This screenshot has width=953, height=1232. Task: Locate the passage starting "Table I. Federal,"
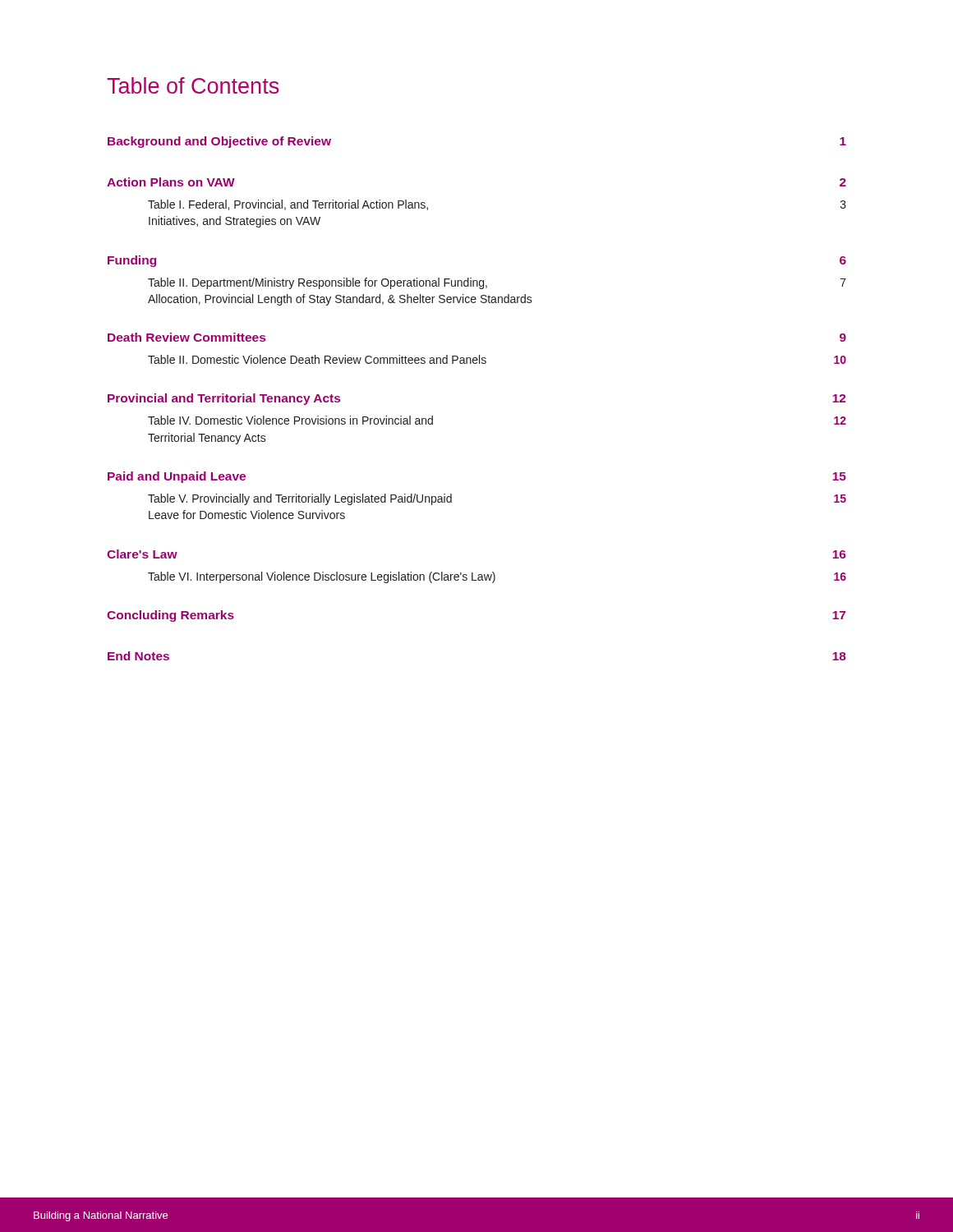tap(295, 205)
